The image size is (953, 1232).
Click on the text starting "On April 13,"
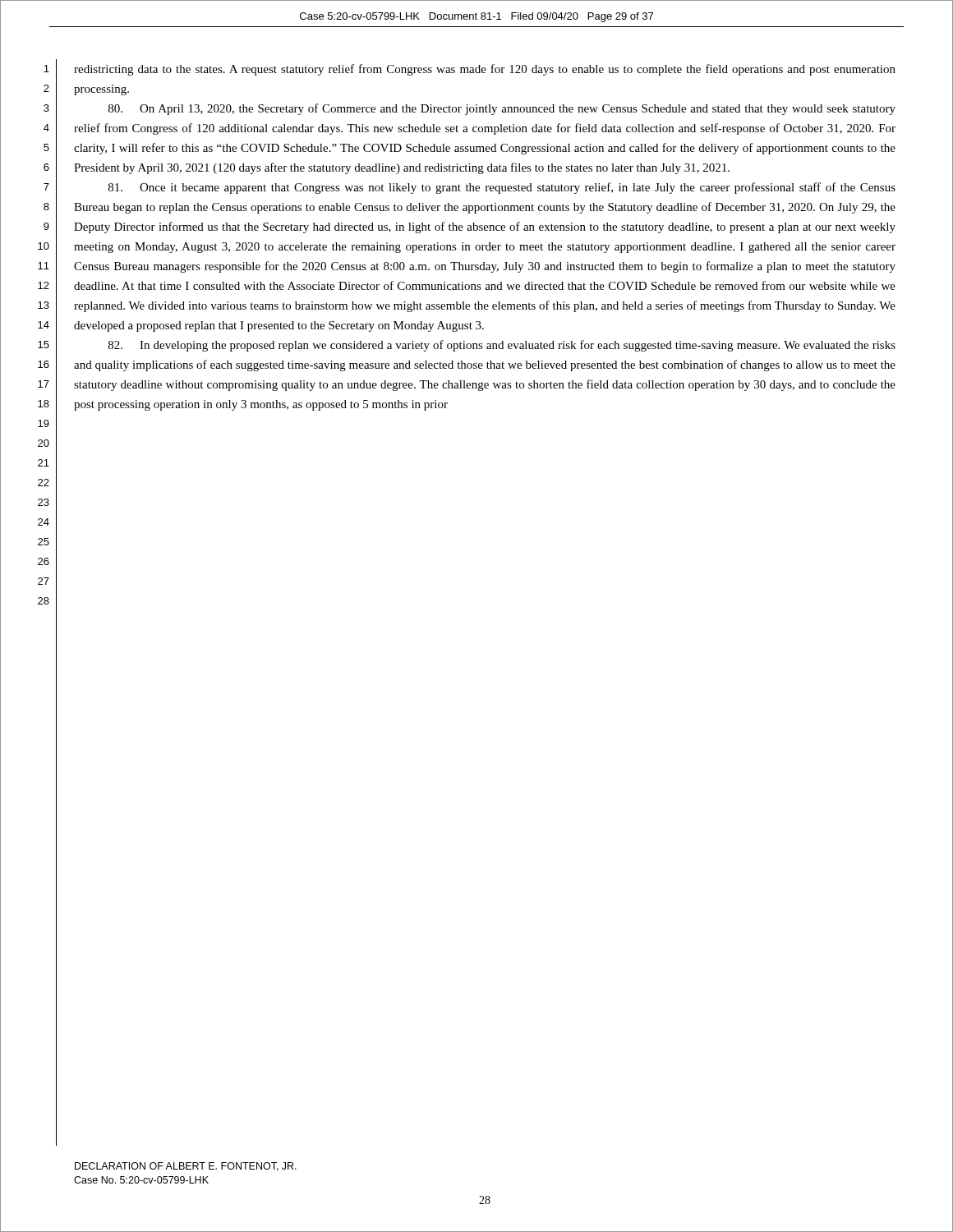485,136
